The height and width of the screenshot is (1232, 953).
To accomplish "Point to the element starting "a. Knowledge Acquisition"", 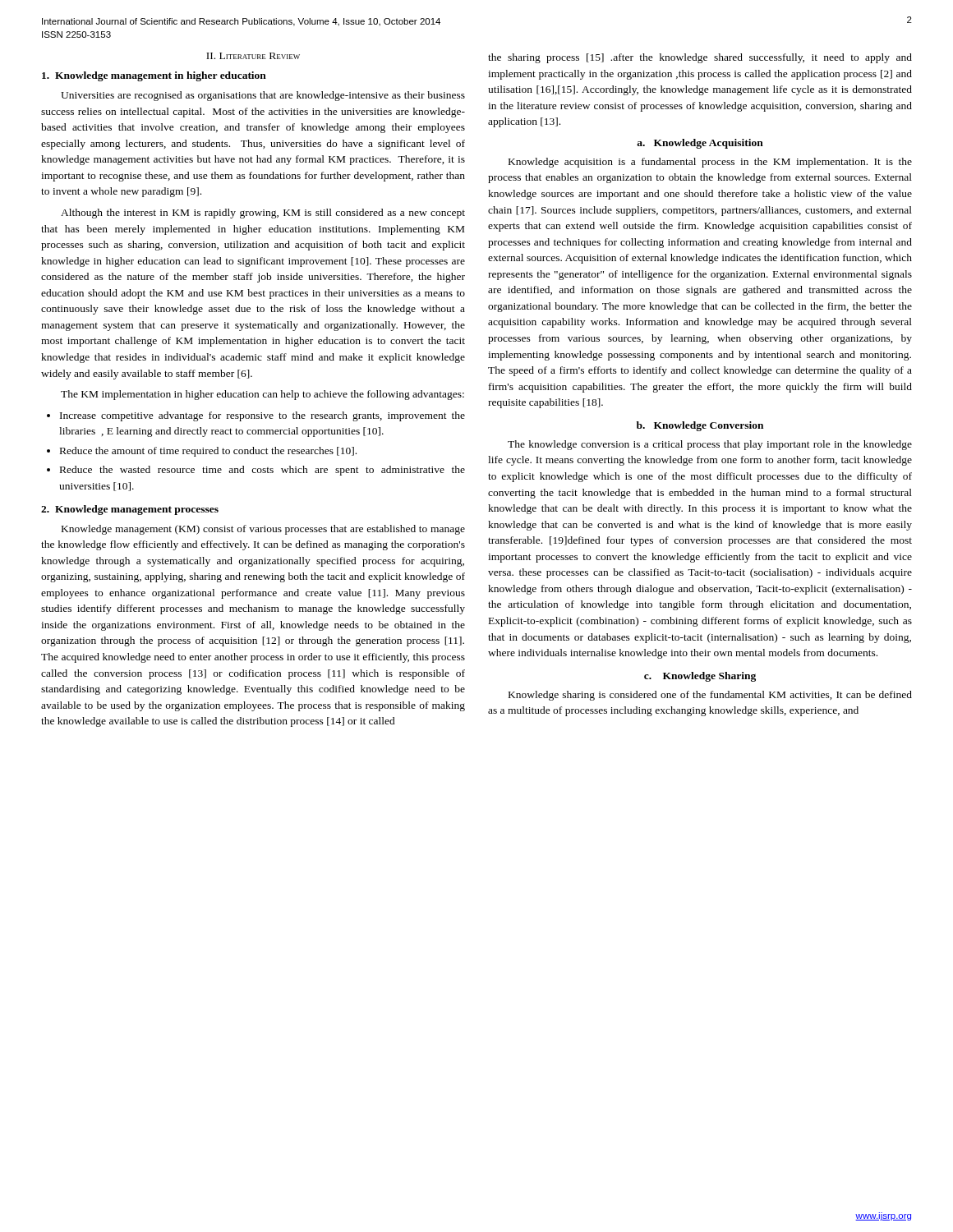I will [x=700, y=142].
